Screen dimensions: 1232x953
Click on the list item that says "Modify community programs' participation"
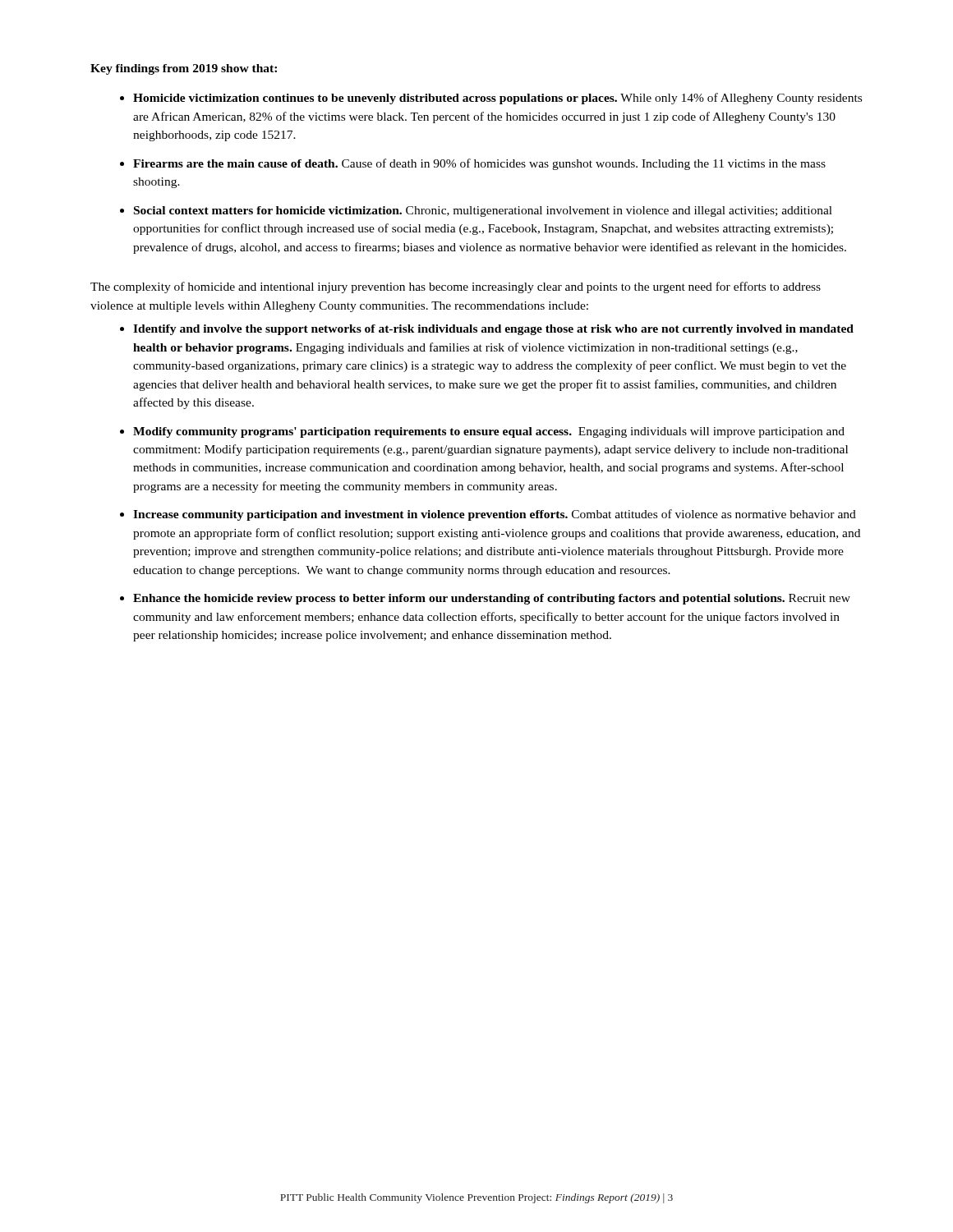(x=491, y=458)
